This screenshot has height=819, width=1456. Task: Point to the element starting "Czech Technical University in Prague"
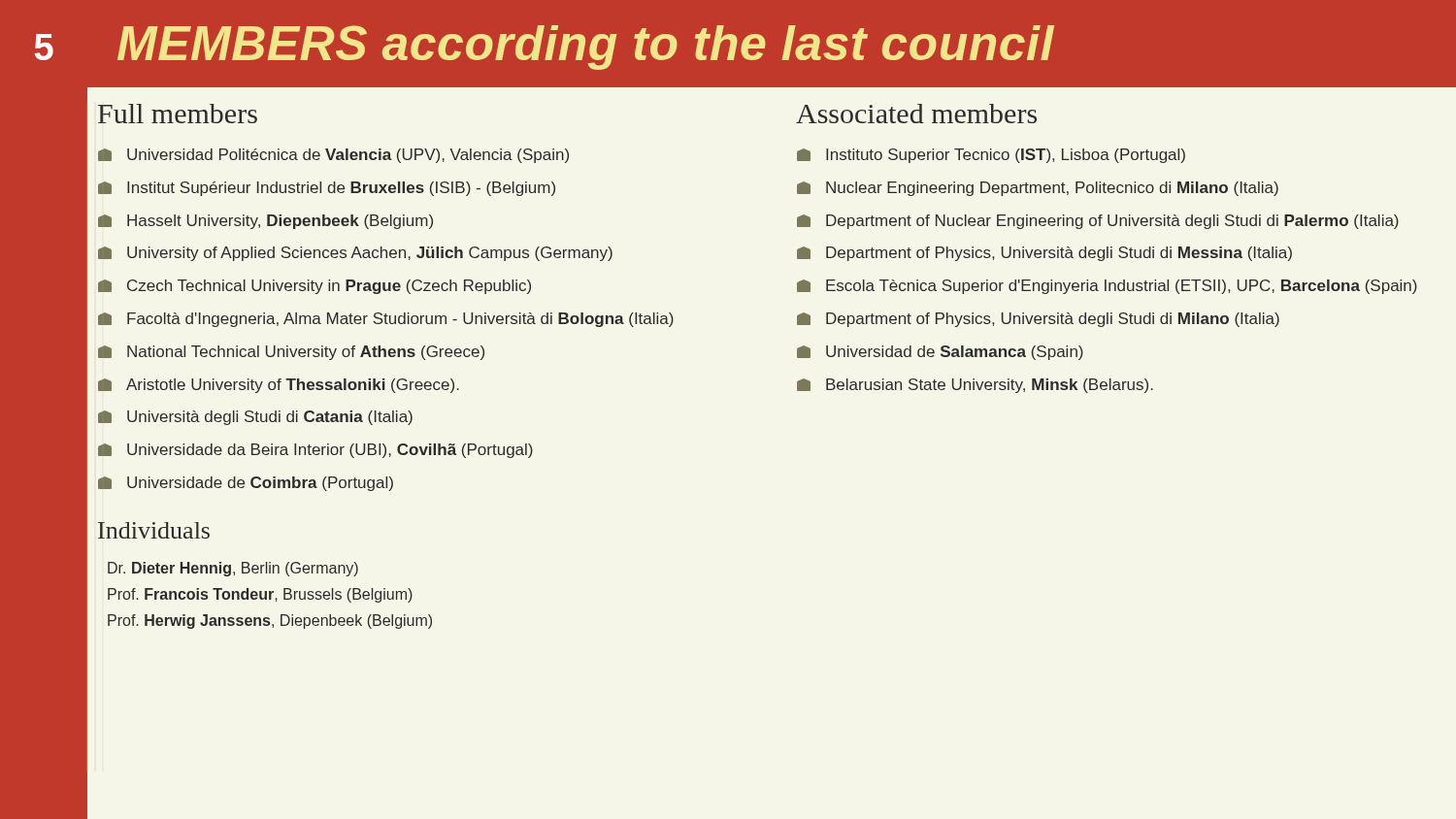pyautogui.click(x=315, y=286)
